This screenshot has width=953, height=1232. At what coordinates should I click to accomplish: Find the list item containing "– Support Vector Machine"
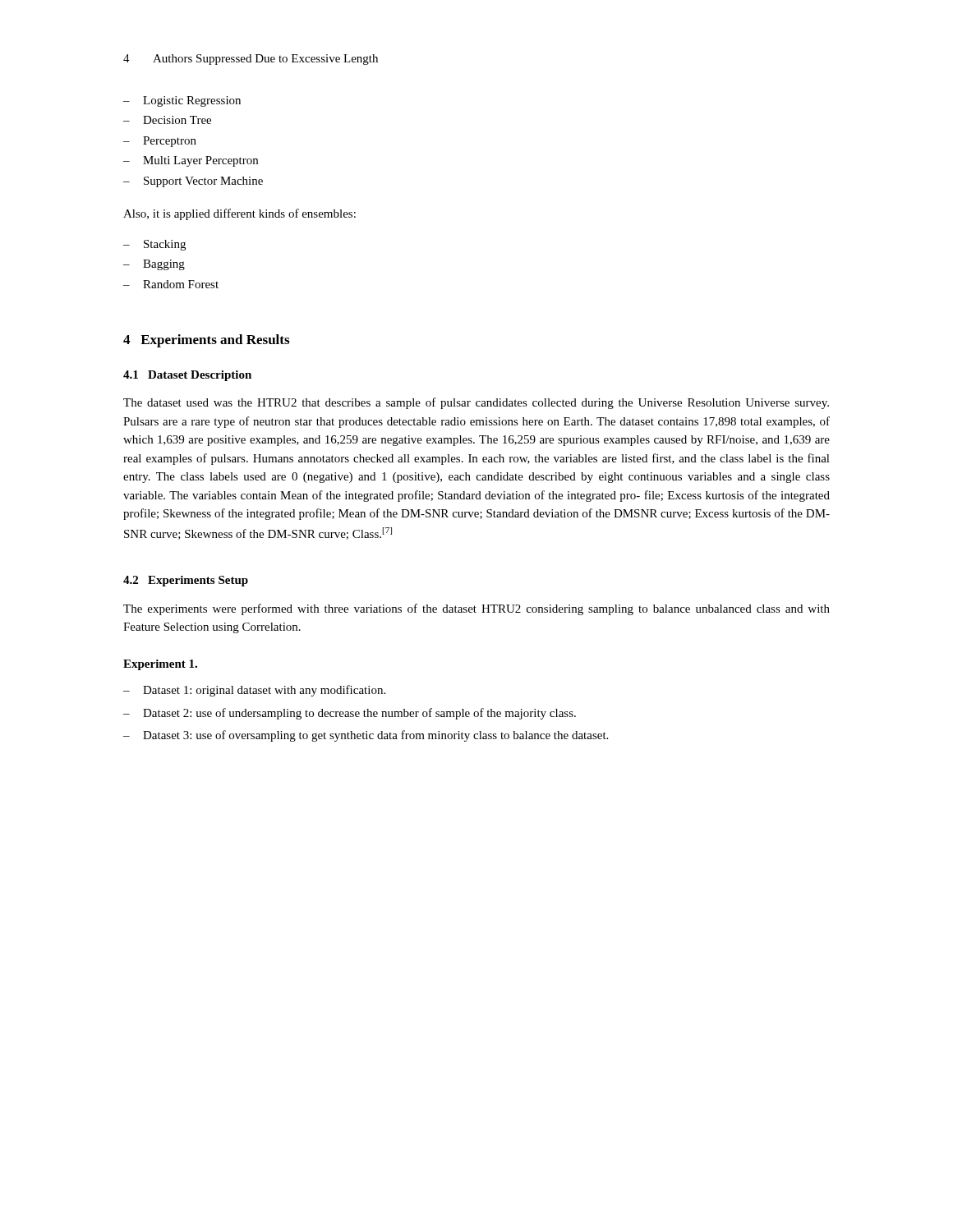pos(193,182)
